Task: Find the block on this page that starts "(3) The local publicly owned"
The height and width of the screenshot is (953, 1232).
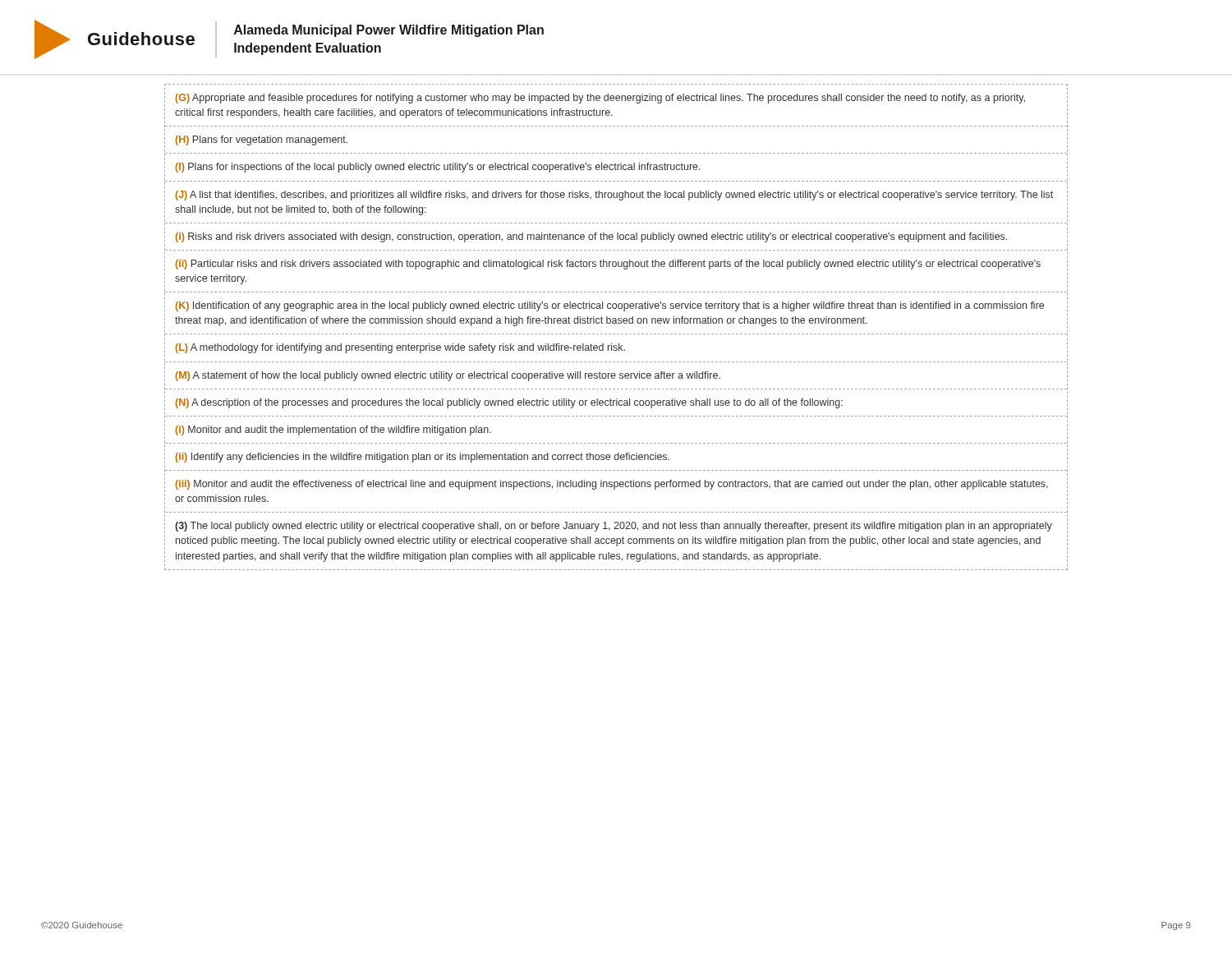Action: 613,541
